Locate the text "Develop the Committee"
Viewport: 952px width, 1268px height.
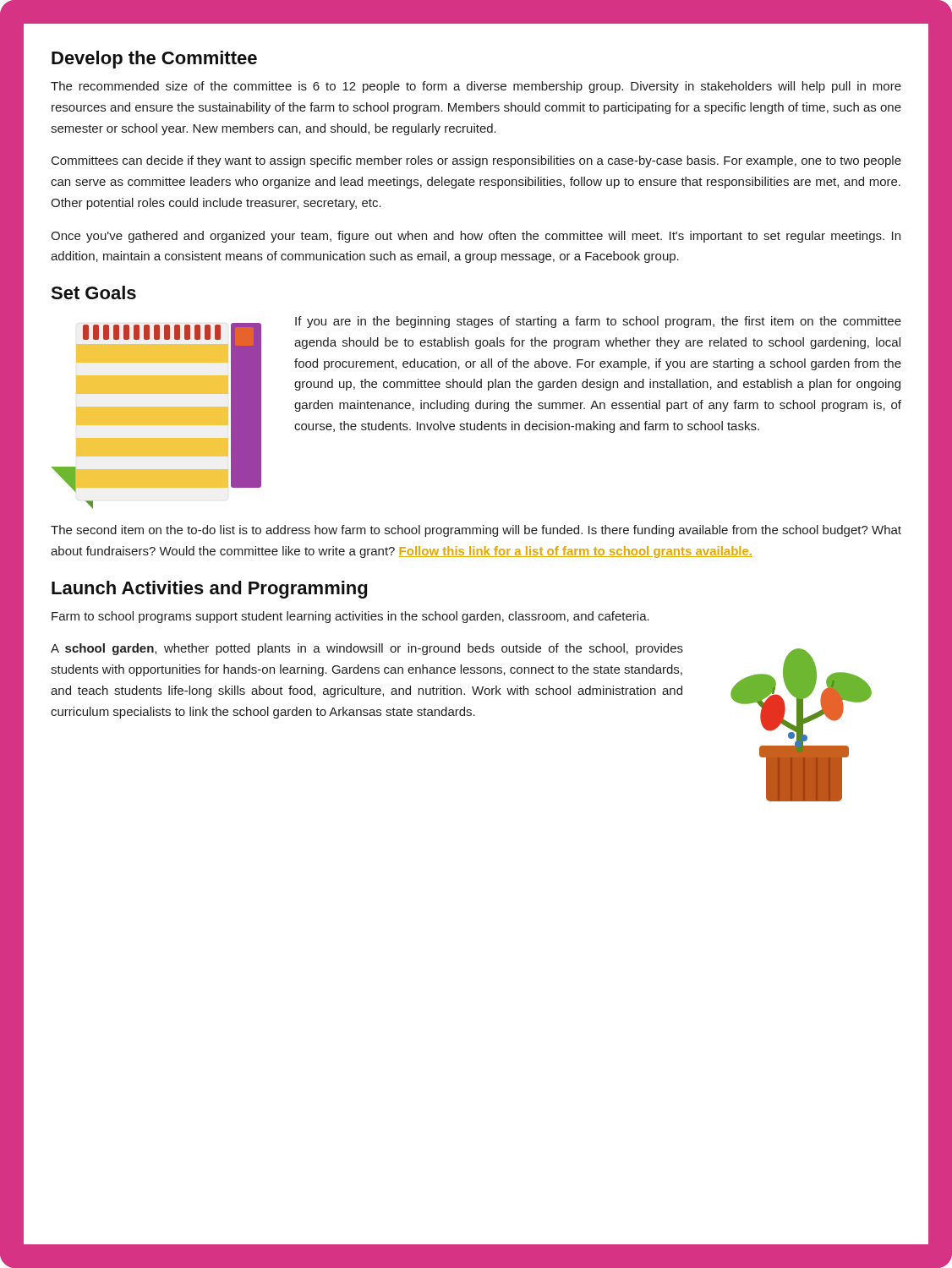pos(154,58)
